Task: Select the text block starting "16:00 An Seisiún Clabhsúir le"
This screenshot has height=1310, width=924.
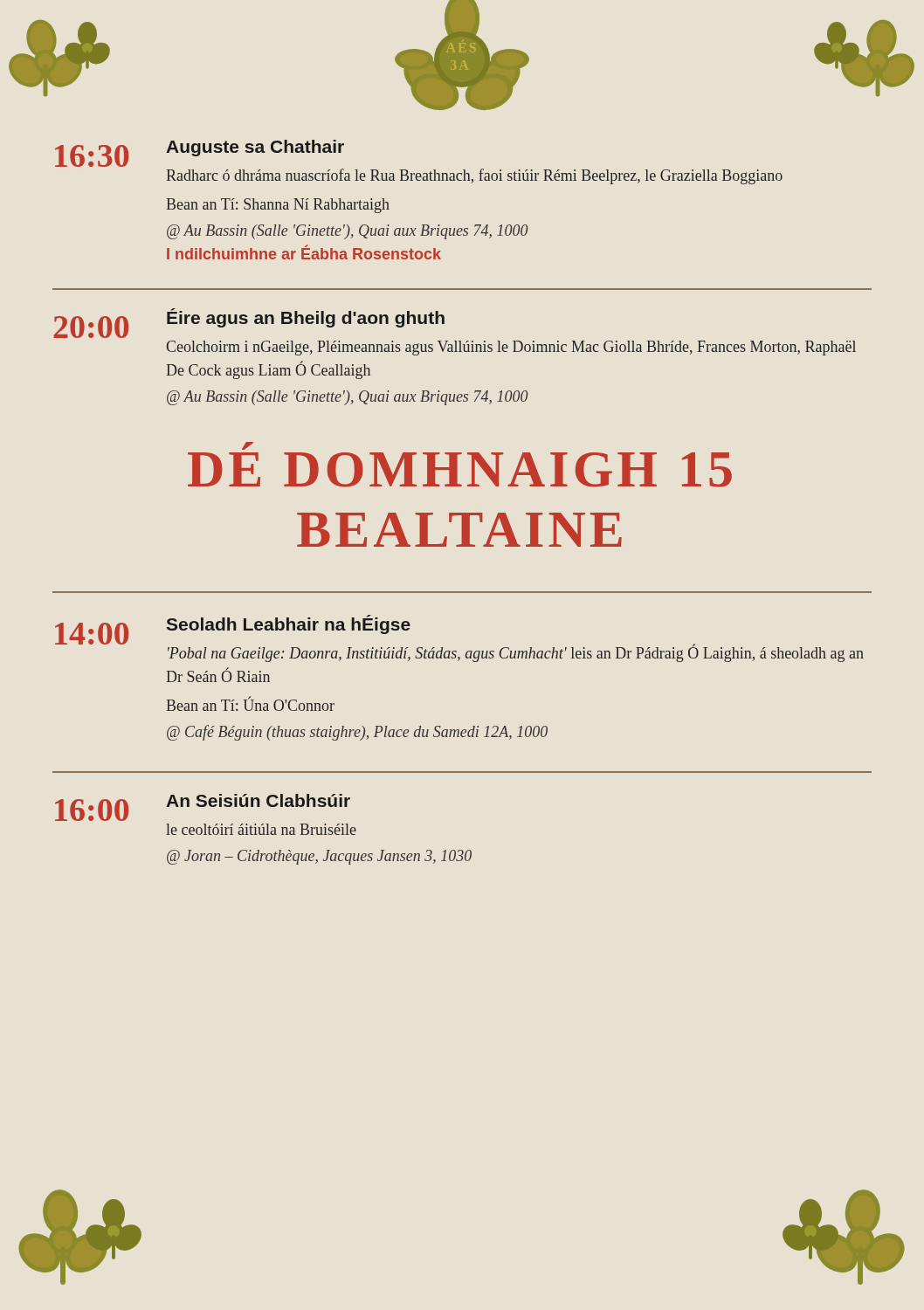Action: click(203, 807)
